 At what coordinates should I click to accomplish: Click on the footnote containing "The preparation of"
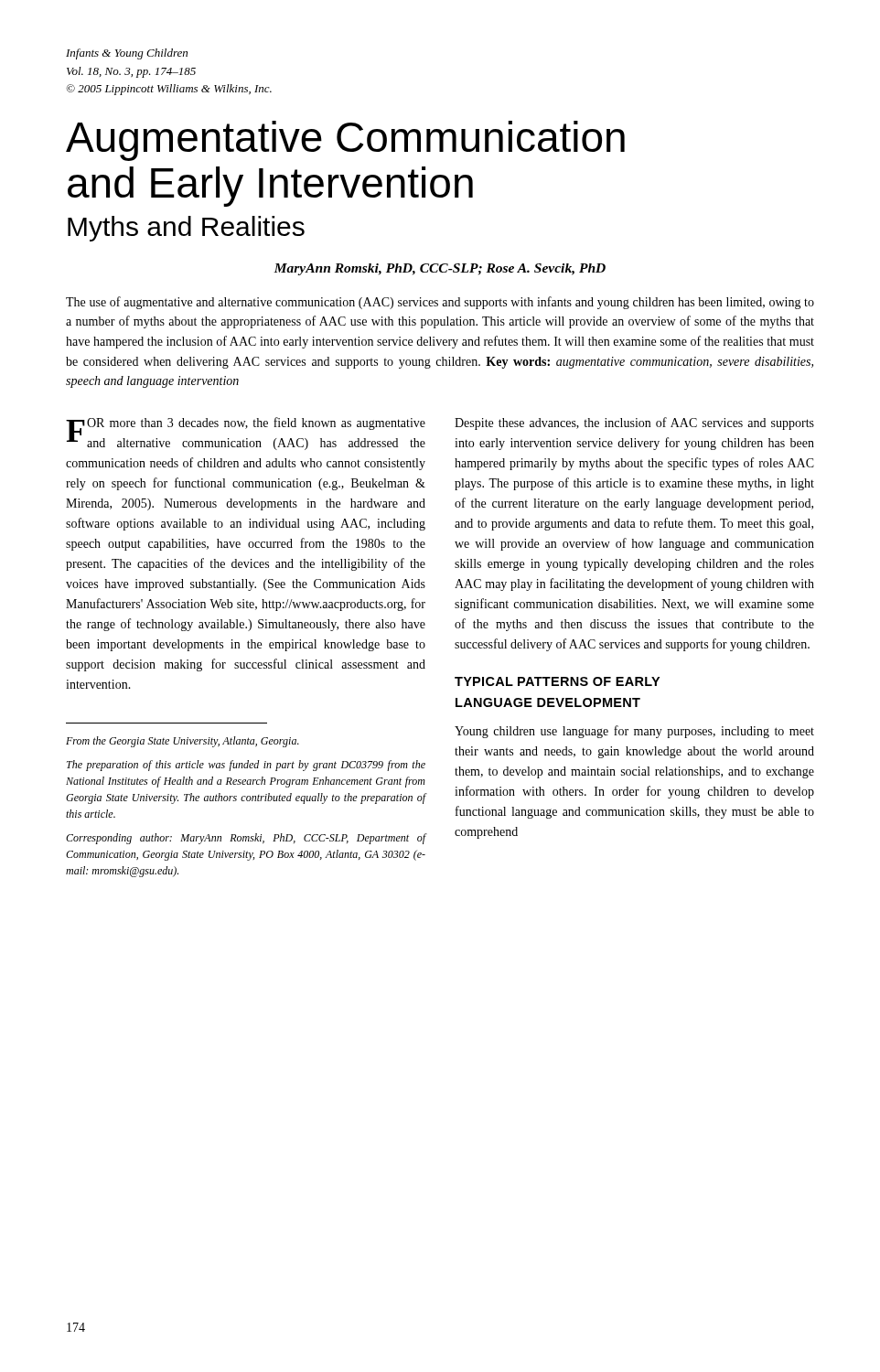pyautogui.click(x=246, y=789)
